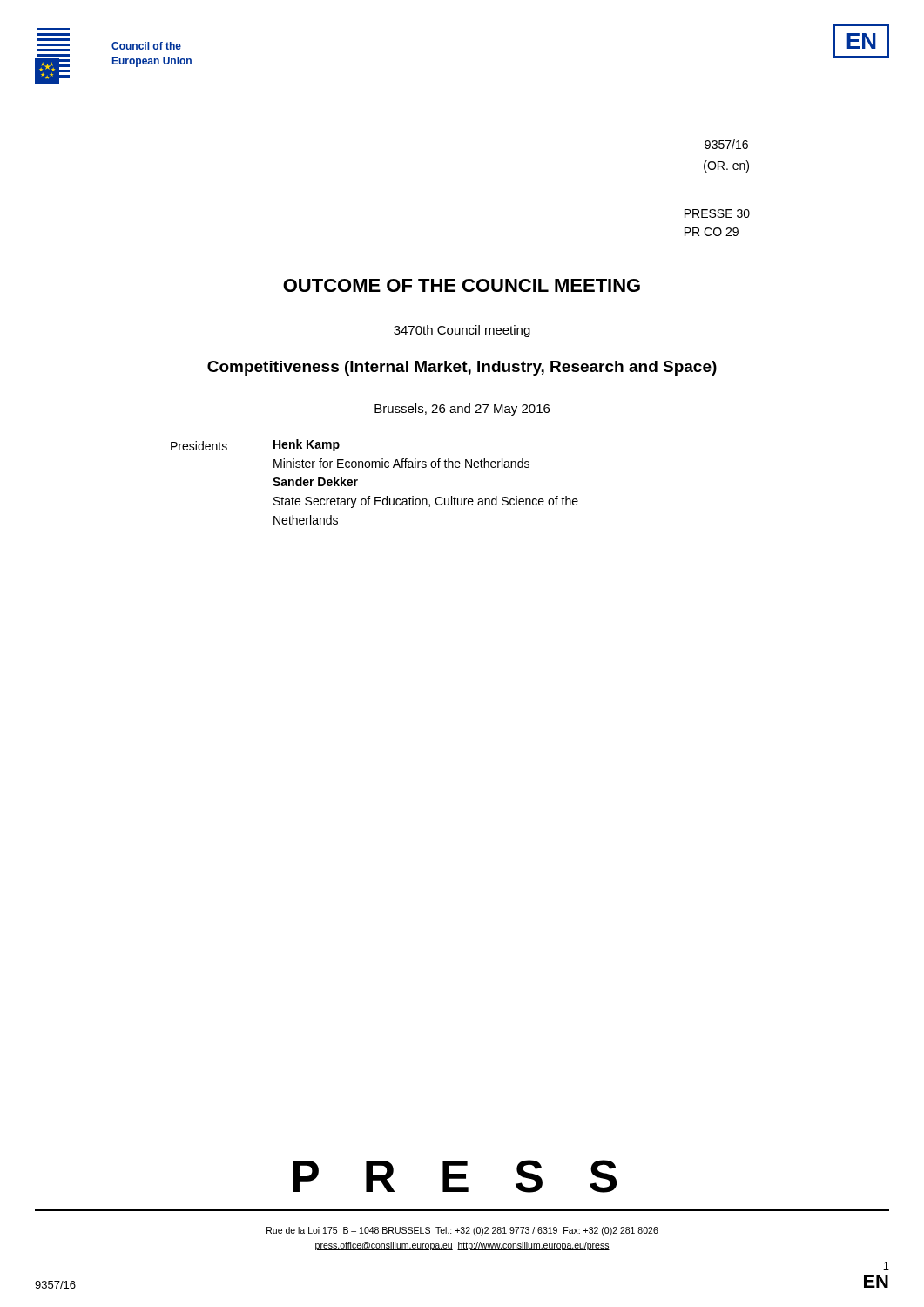Screen dimensions: 1307x924
Task: Click on the text starting "9357/16 (OR. en)"
Action: [726, 155]
